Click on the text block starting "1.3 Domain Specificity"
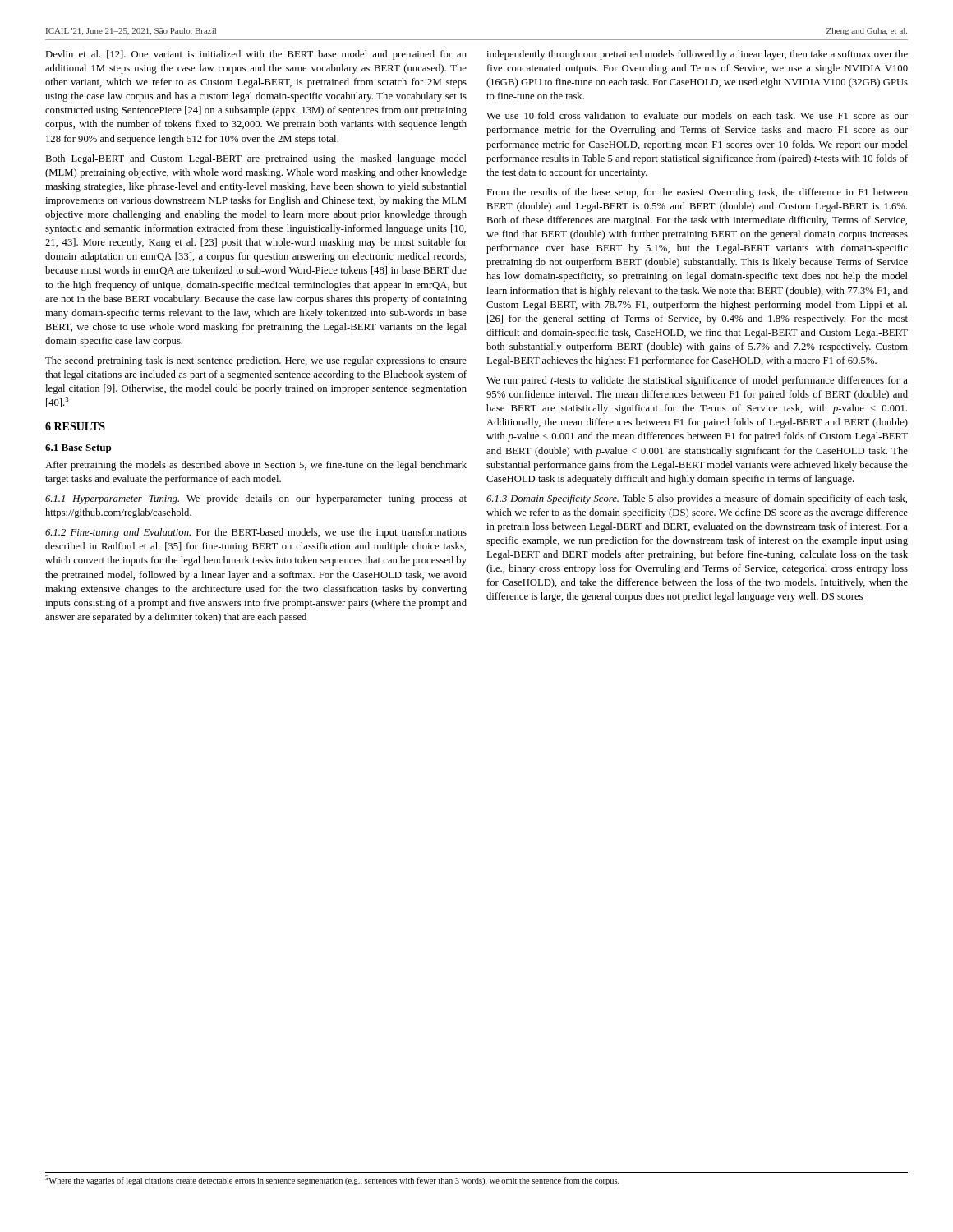 tap(697, 548)
